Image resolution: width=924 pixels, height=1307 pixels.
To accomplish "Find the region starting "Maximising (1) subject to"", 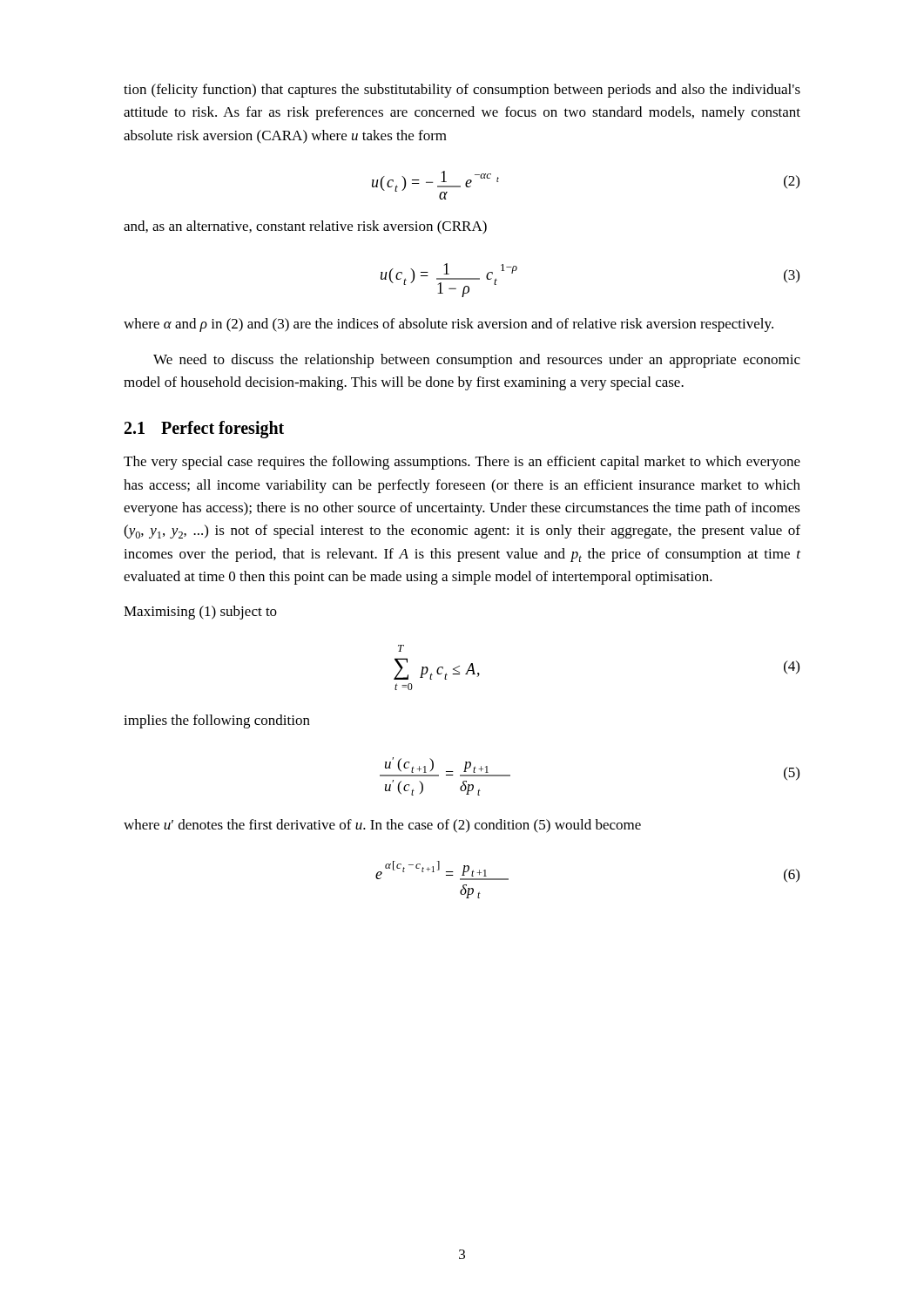I will click(x=200, y=613).
